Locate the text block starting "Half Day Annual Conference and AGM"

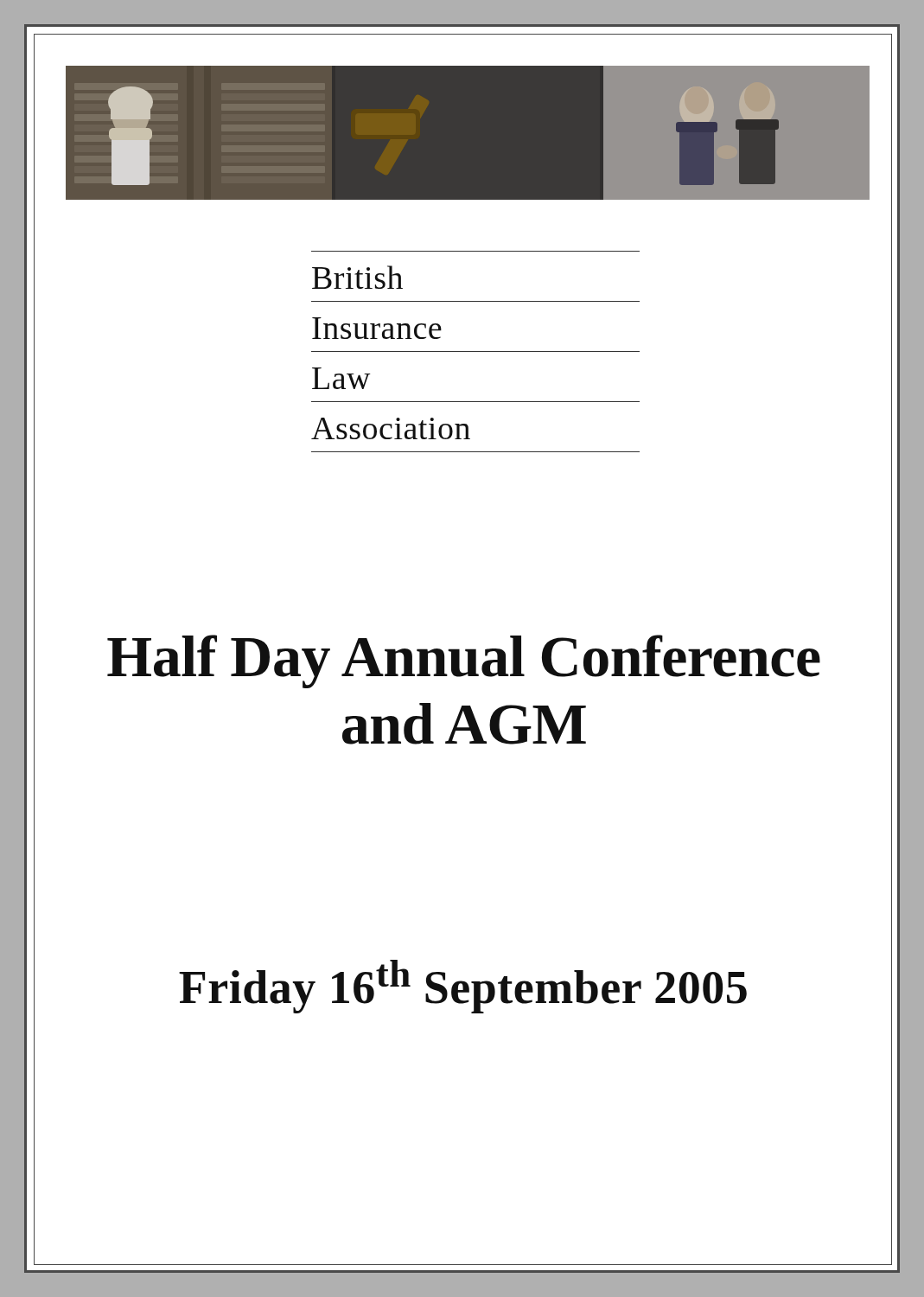pyautogui.click(x=464, y=690)
